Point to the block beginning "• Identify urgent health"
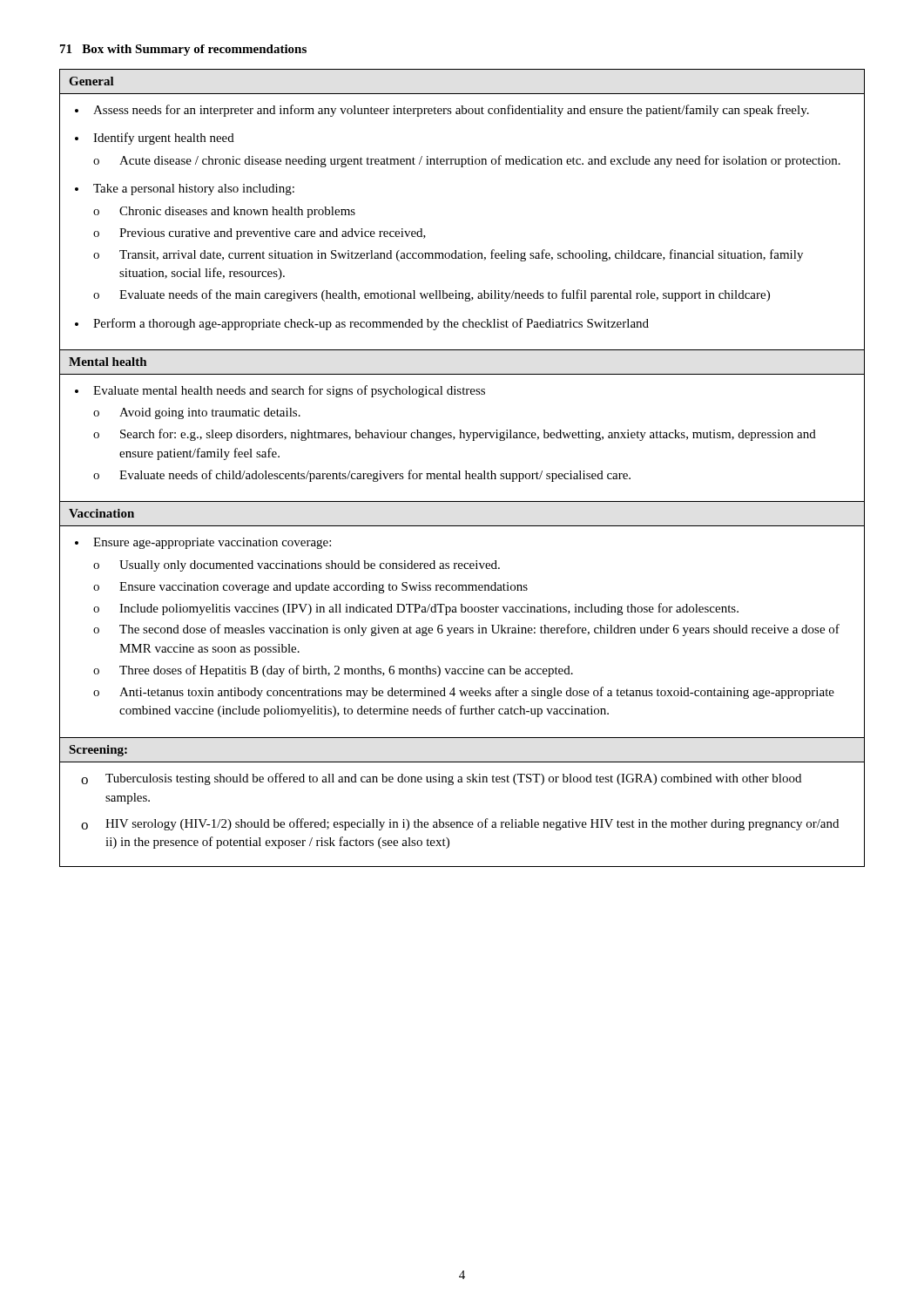924x1307 pixels. click(462, 151)
